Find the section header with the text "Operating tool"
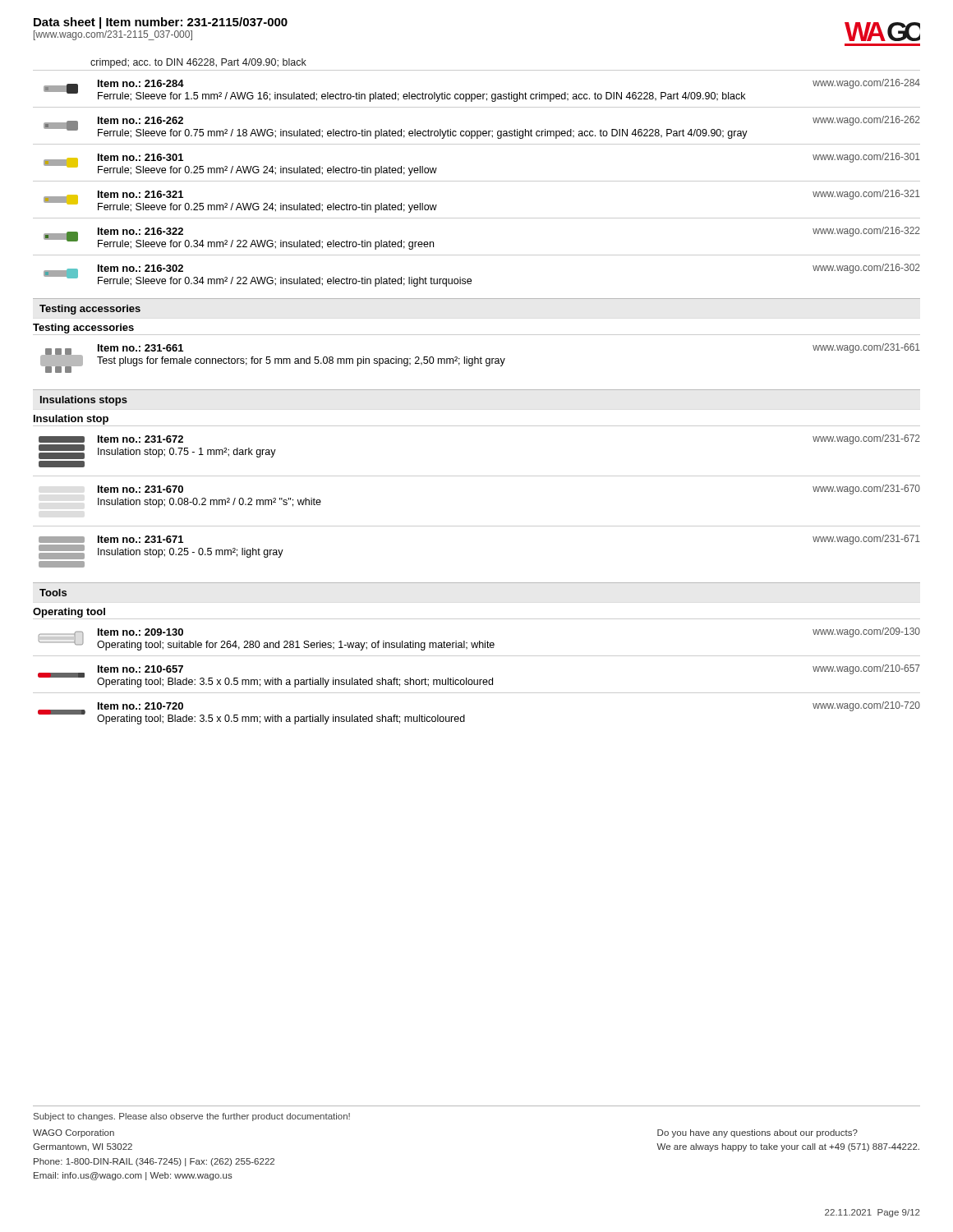 (x=69, y=611)
